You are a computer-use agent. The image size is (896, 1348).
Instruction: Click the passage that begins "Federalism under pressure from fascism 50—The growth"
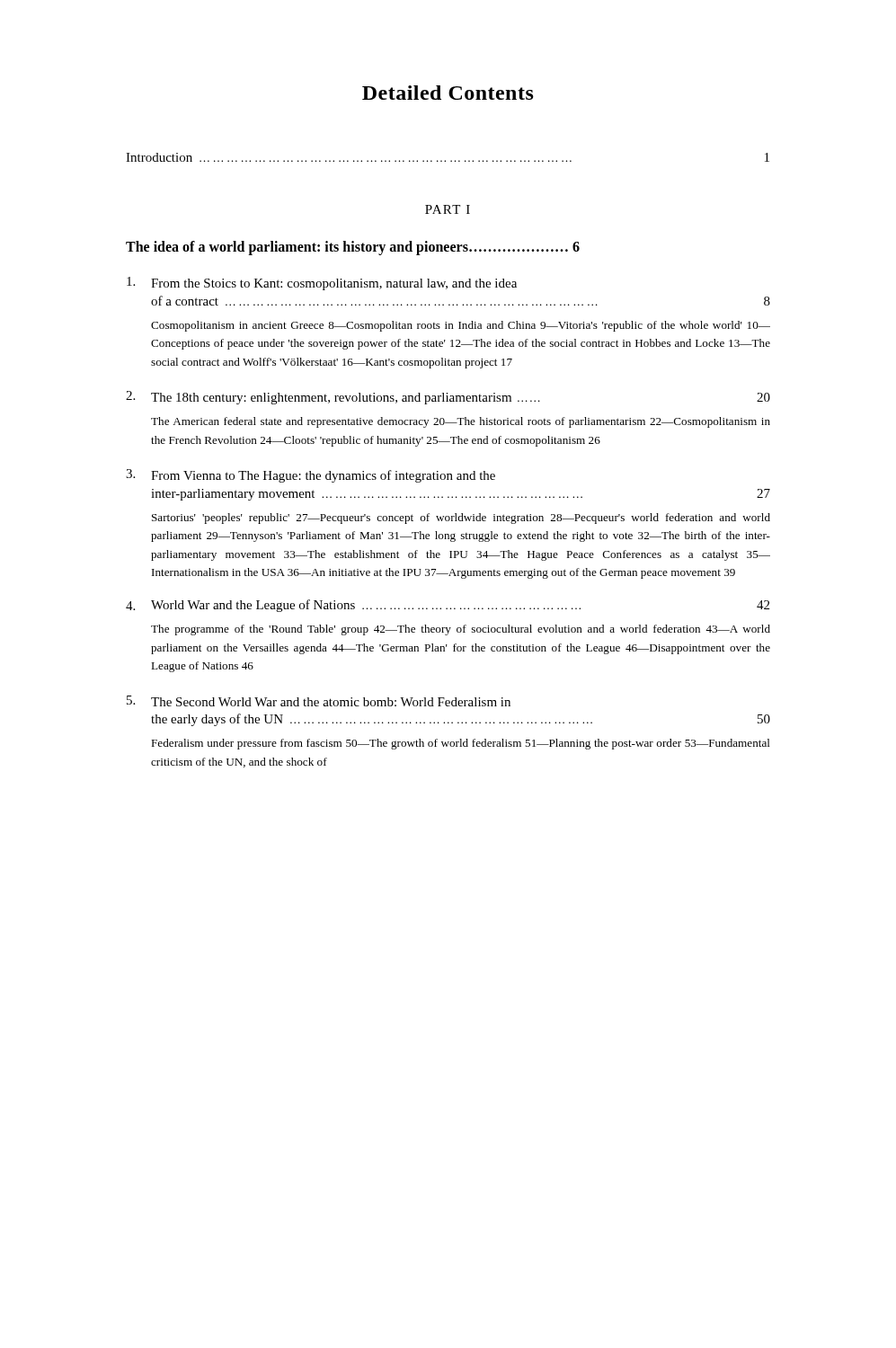point(461,752)
